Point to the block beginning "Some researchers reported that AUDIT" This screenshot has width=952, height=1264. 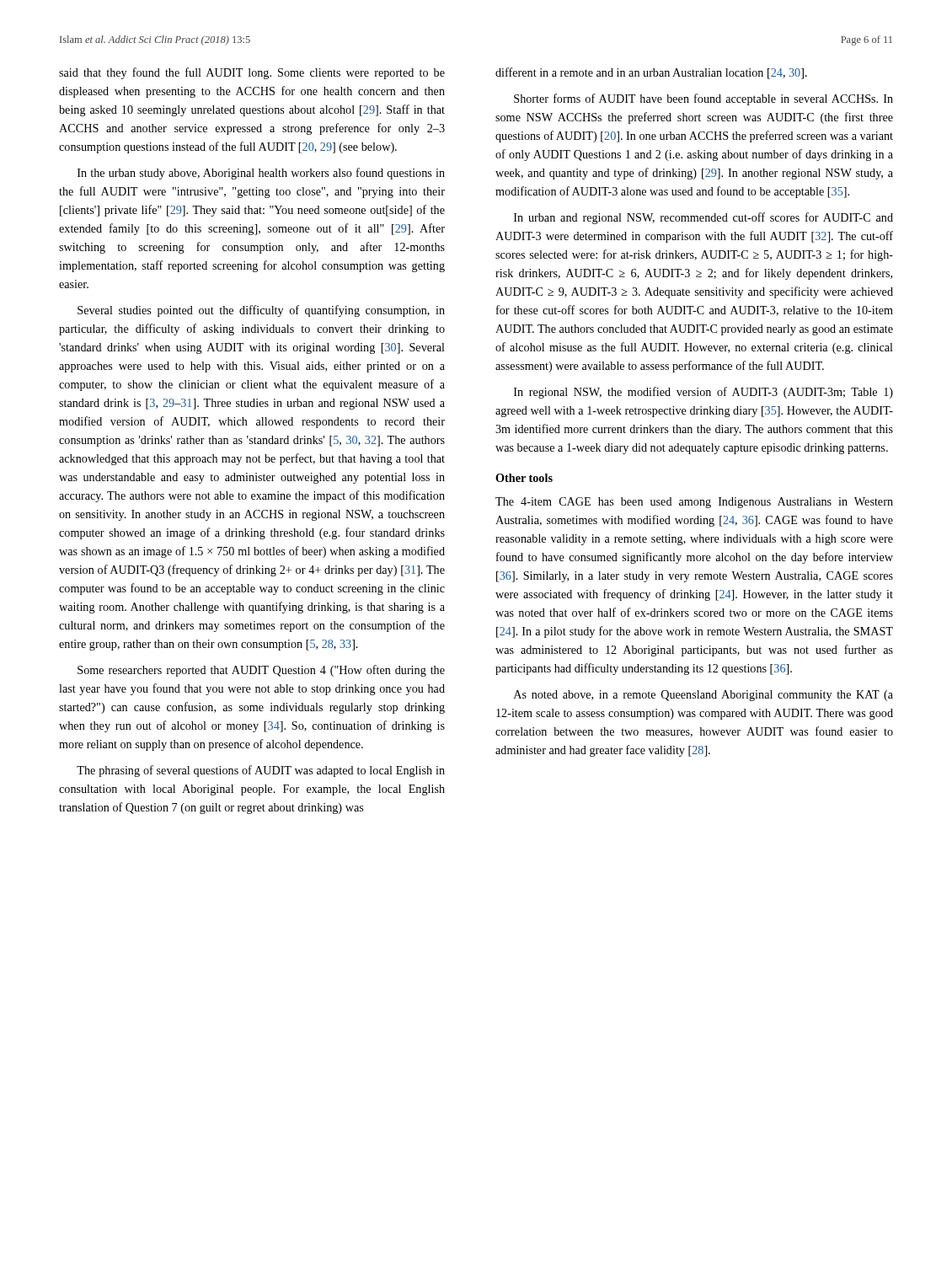[252, 707]
